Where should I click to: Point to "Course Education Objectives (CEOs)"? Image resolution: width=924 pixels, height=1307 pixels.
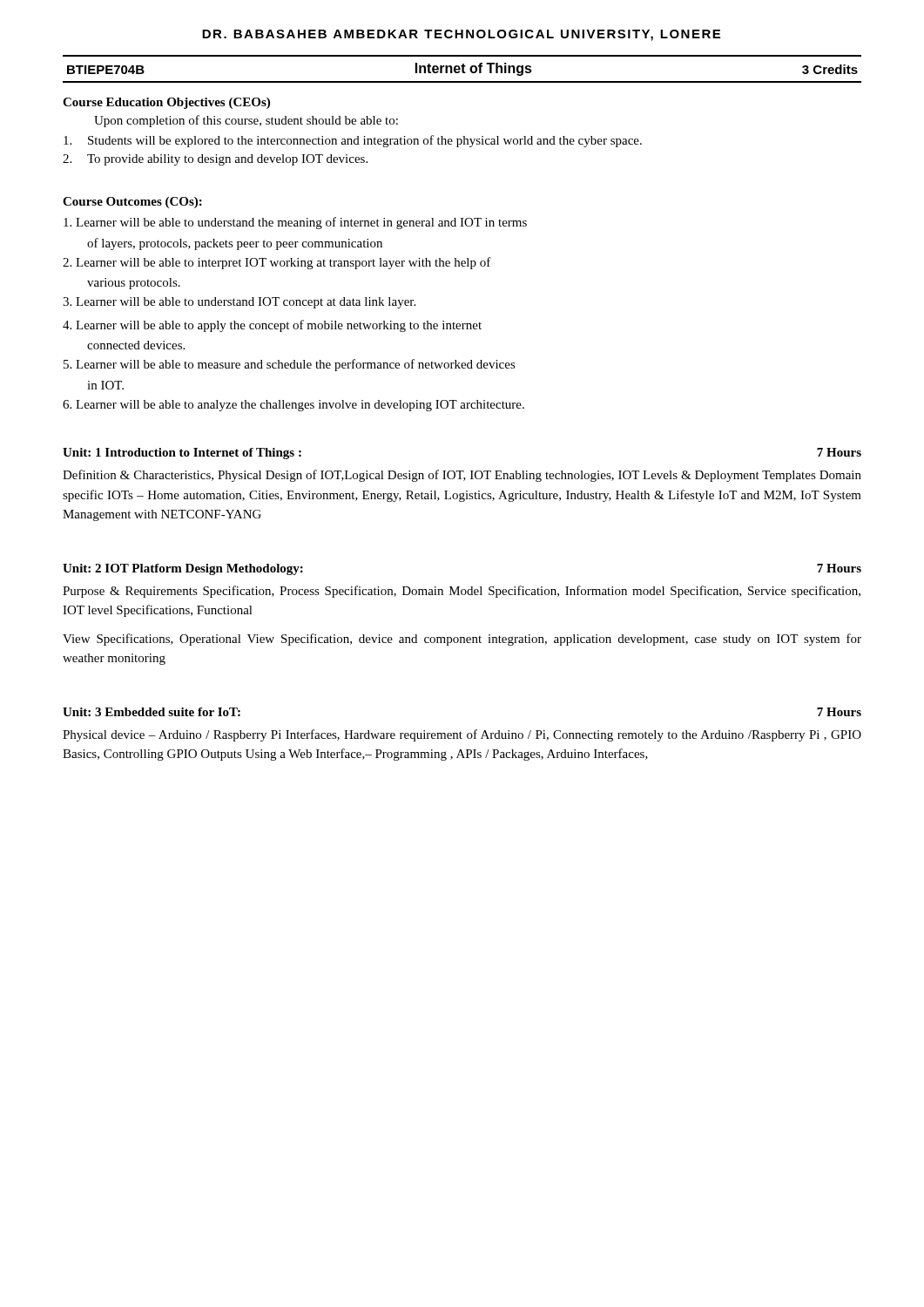[x=166, y=103]
